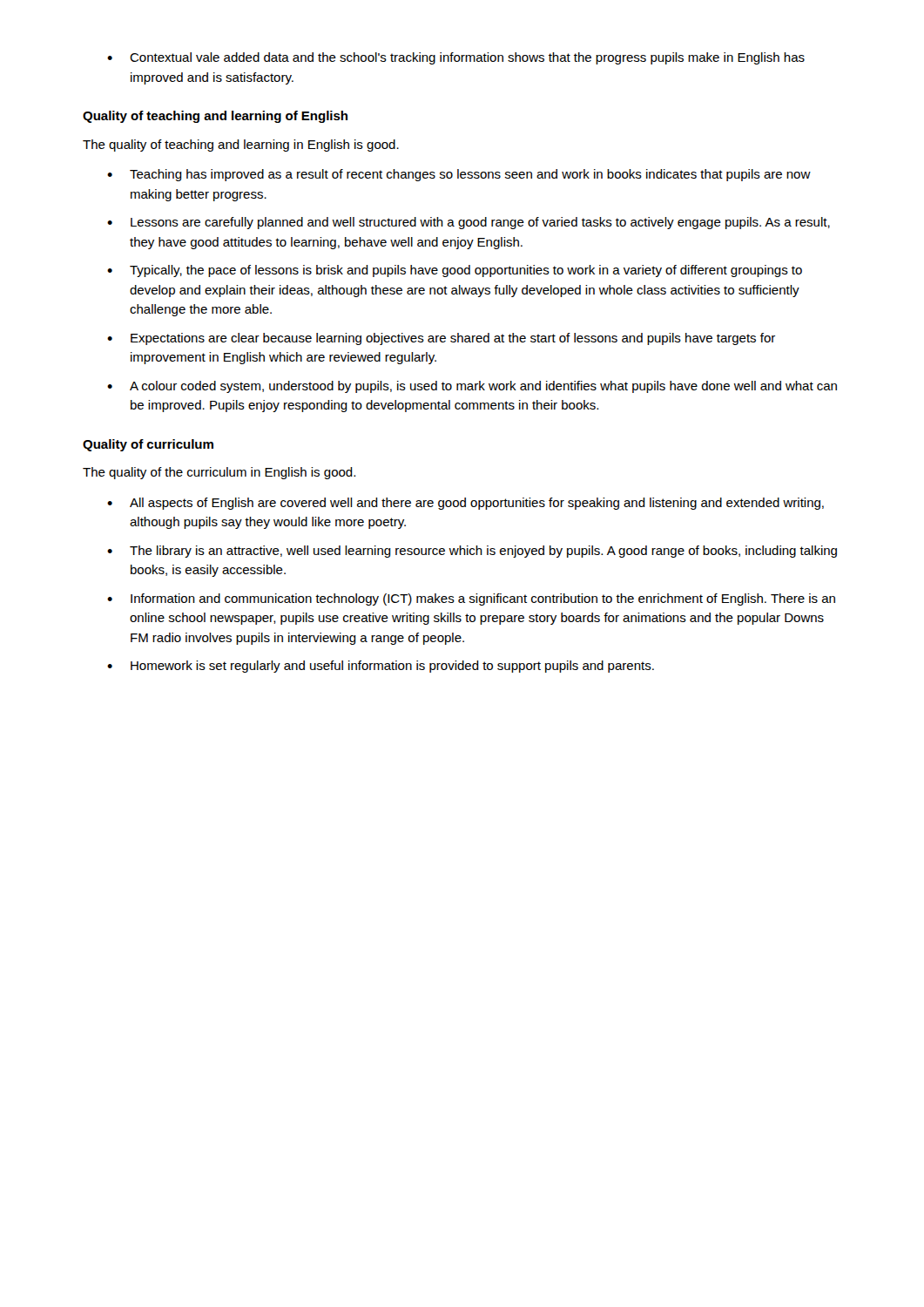Navigate to the passage starting "• All aspects of English are covered"
This screenshot has width=924, height=1307.
click(x=474, y=512)
